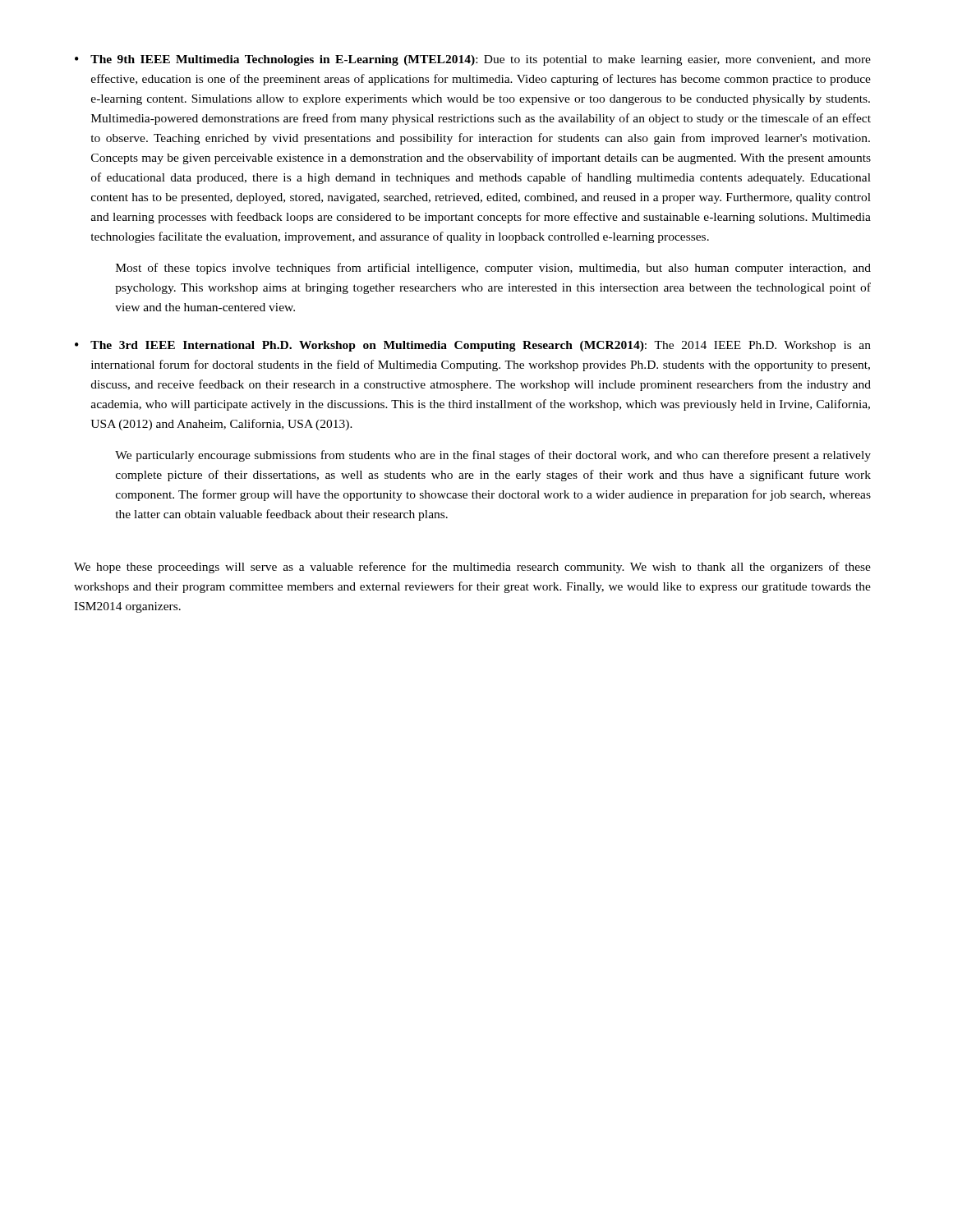Where is the passage that starts "• The 3rd"?
Viewport: 953px width, 1232px height.
click(x=473, y=346)
